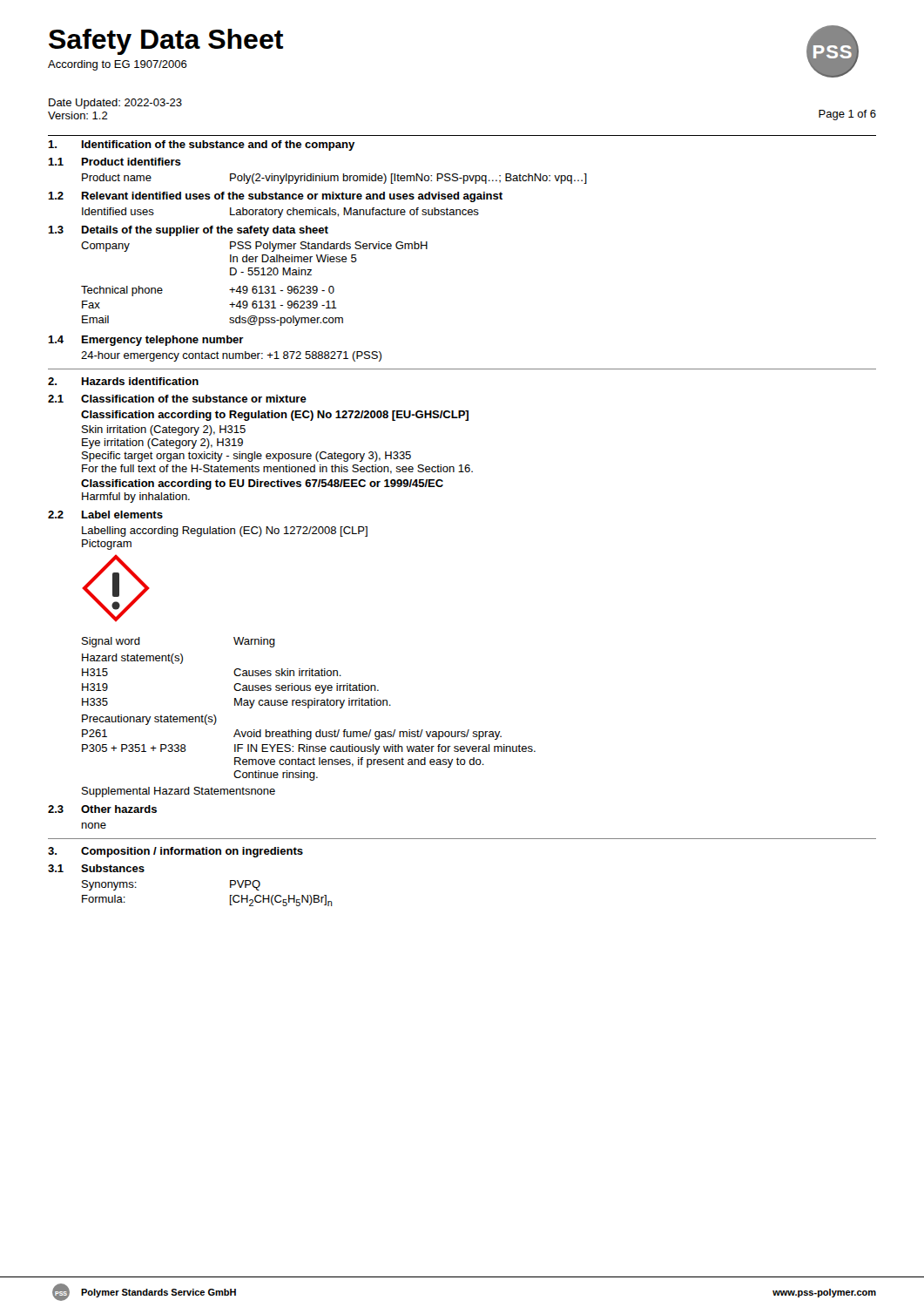Locate the section header that opens with "1. Identification of the substance"

[201, 144]
